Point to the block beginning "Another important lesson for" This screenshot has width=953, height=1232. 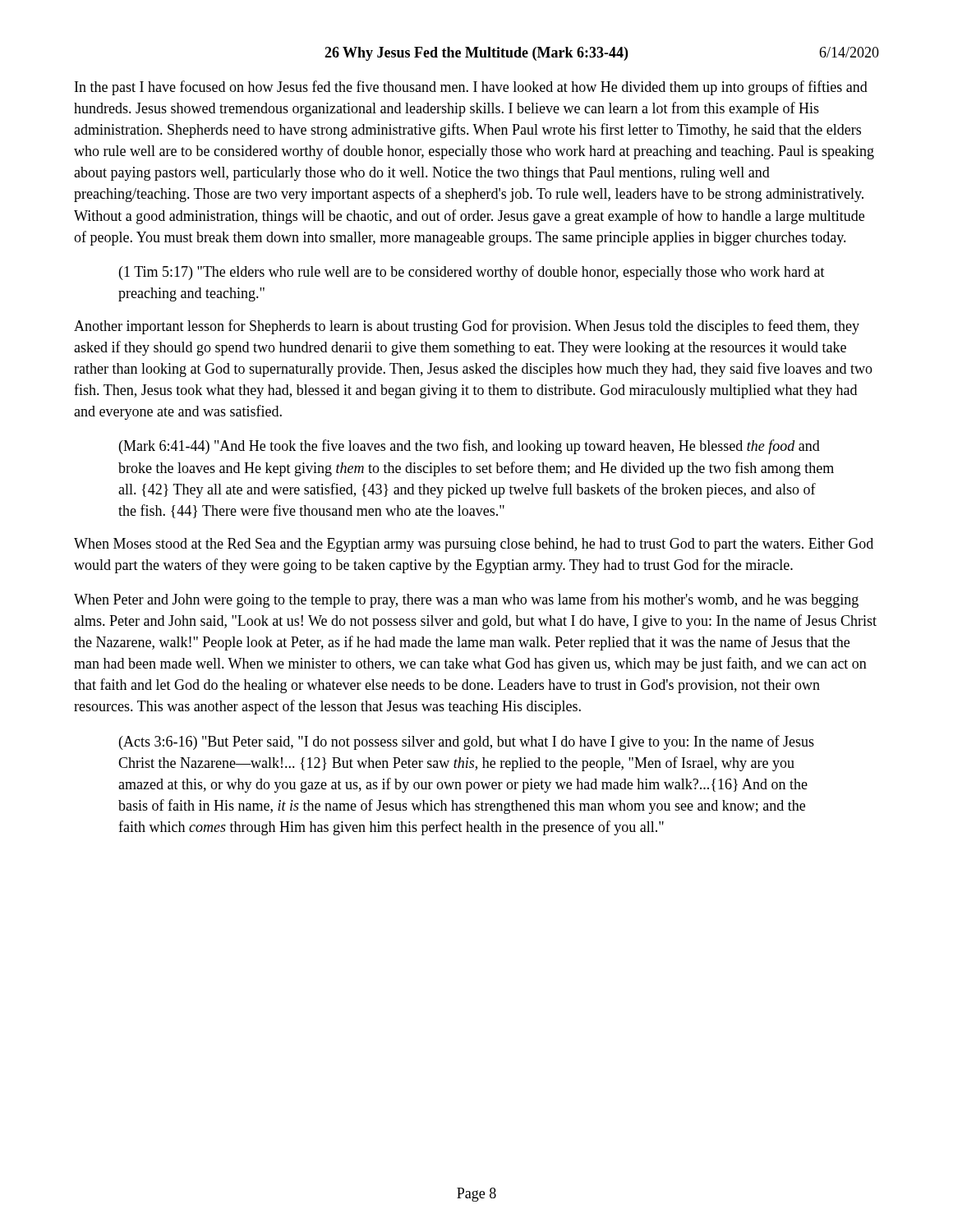pos(473,369)
